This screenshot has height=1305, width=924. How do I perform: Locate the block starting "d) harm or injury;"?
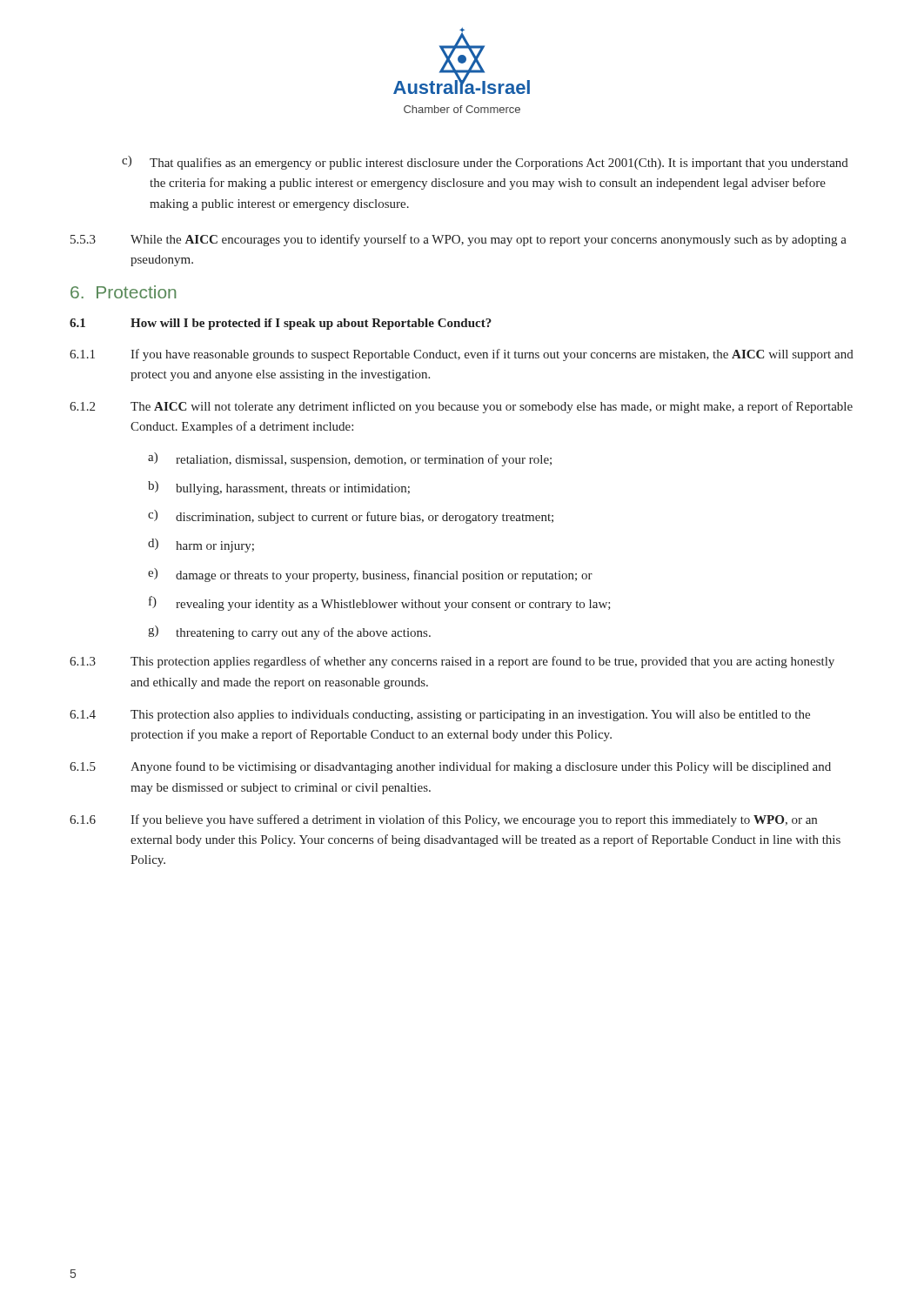(201, 545)
